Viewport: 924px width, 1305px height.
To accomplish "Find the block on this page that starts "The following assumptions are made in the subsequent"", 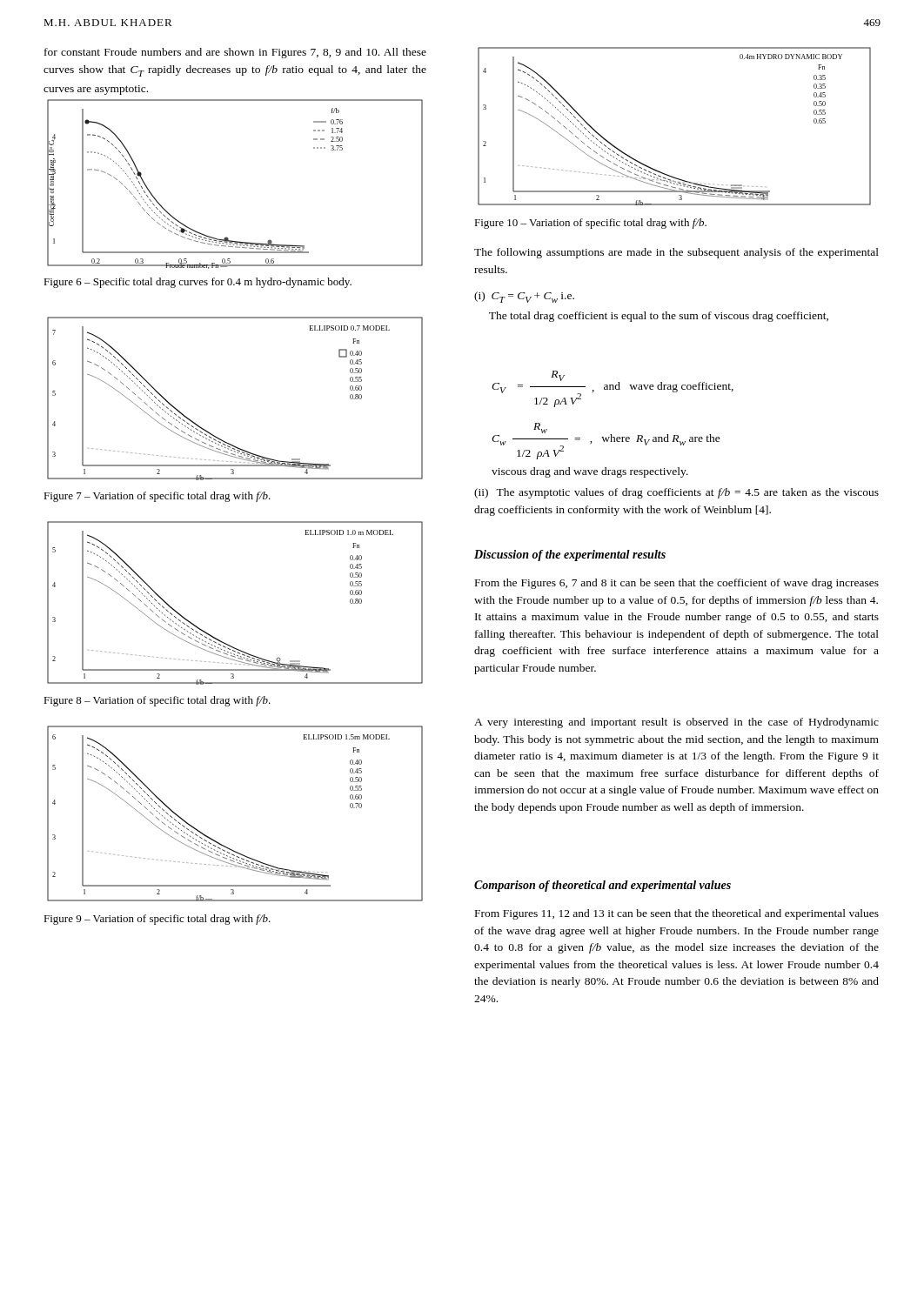I will pyautogui.click(x=676, y=260).
